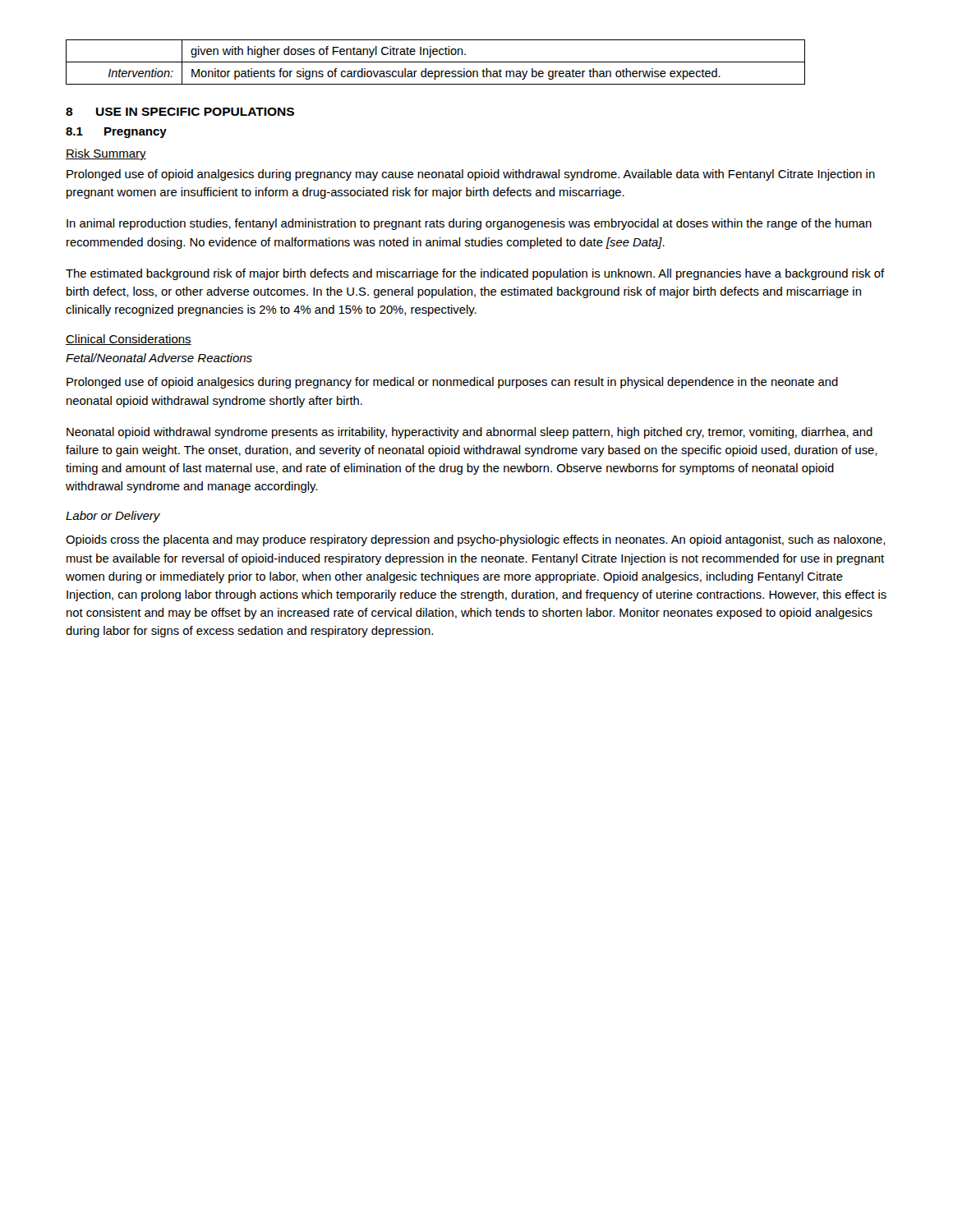Select the region starting "Opioids cross the placenta"
This screenshot has height=1232, width=953.
(x=476, y=586)
